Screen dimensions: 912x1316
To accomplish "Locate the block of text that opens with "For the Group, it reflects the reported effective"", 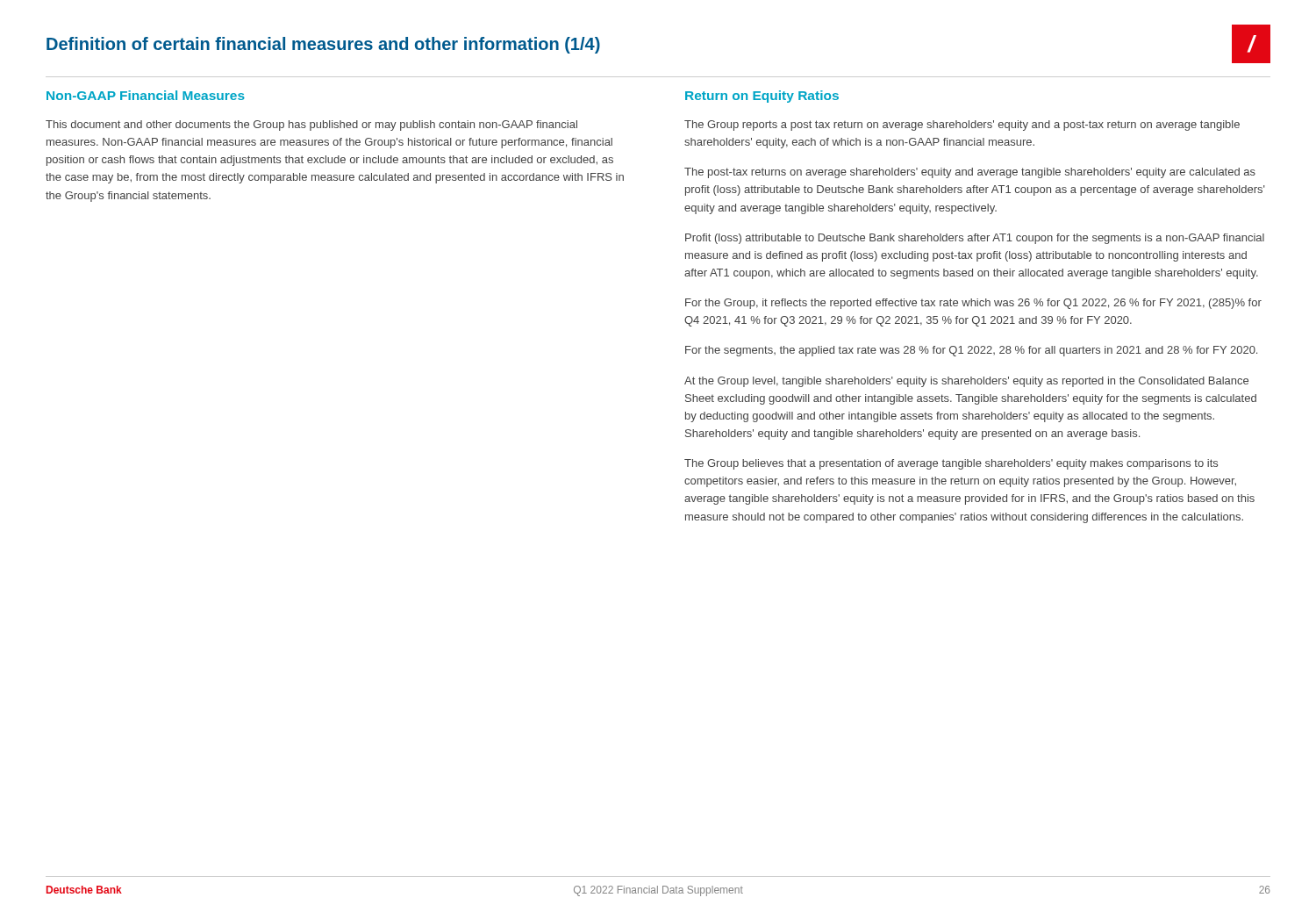I will 973,311.
